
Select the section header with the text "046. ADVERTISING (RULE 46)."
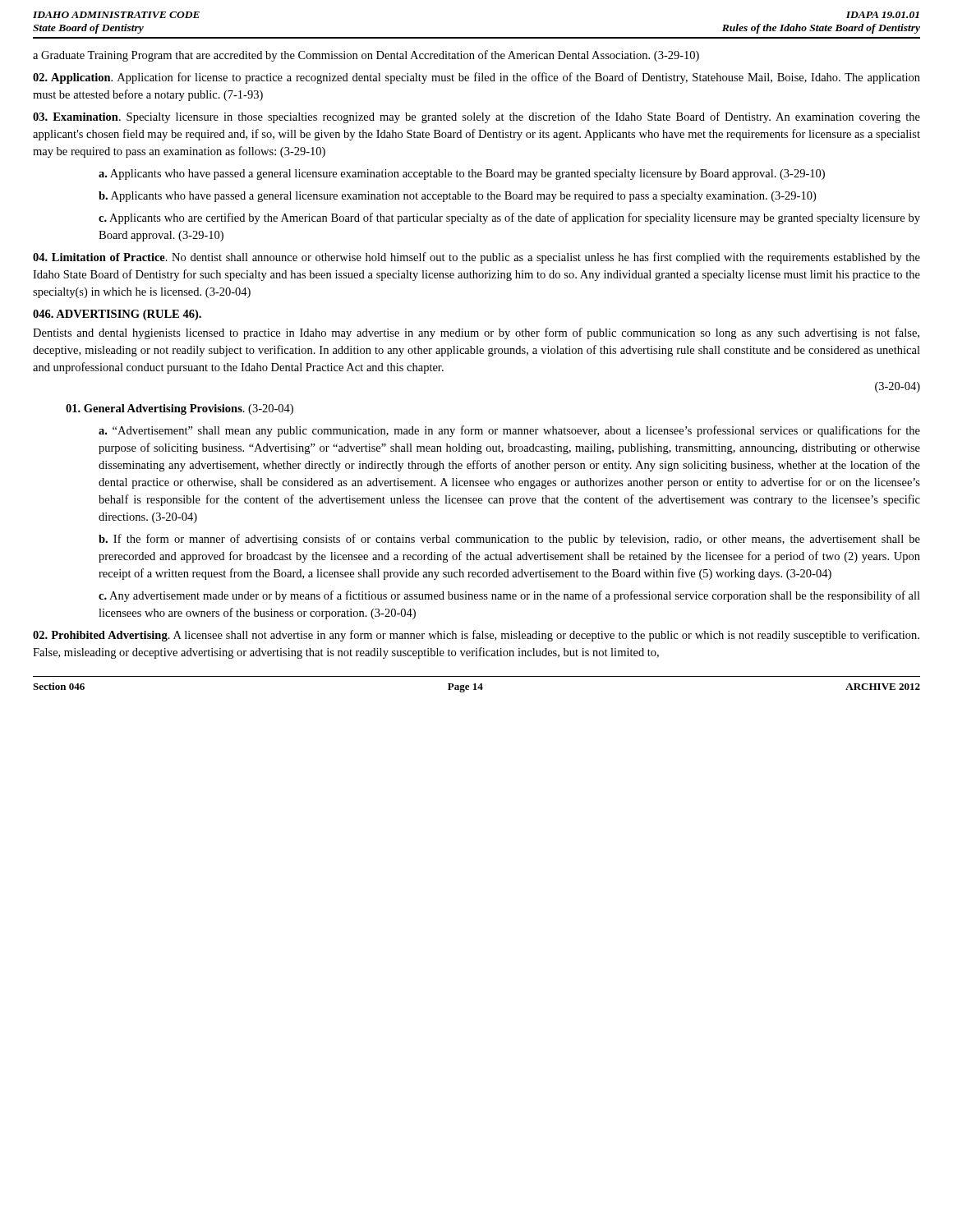coord(117,314)
